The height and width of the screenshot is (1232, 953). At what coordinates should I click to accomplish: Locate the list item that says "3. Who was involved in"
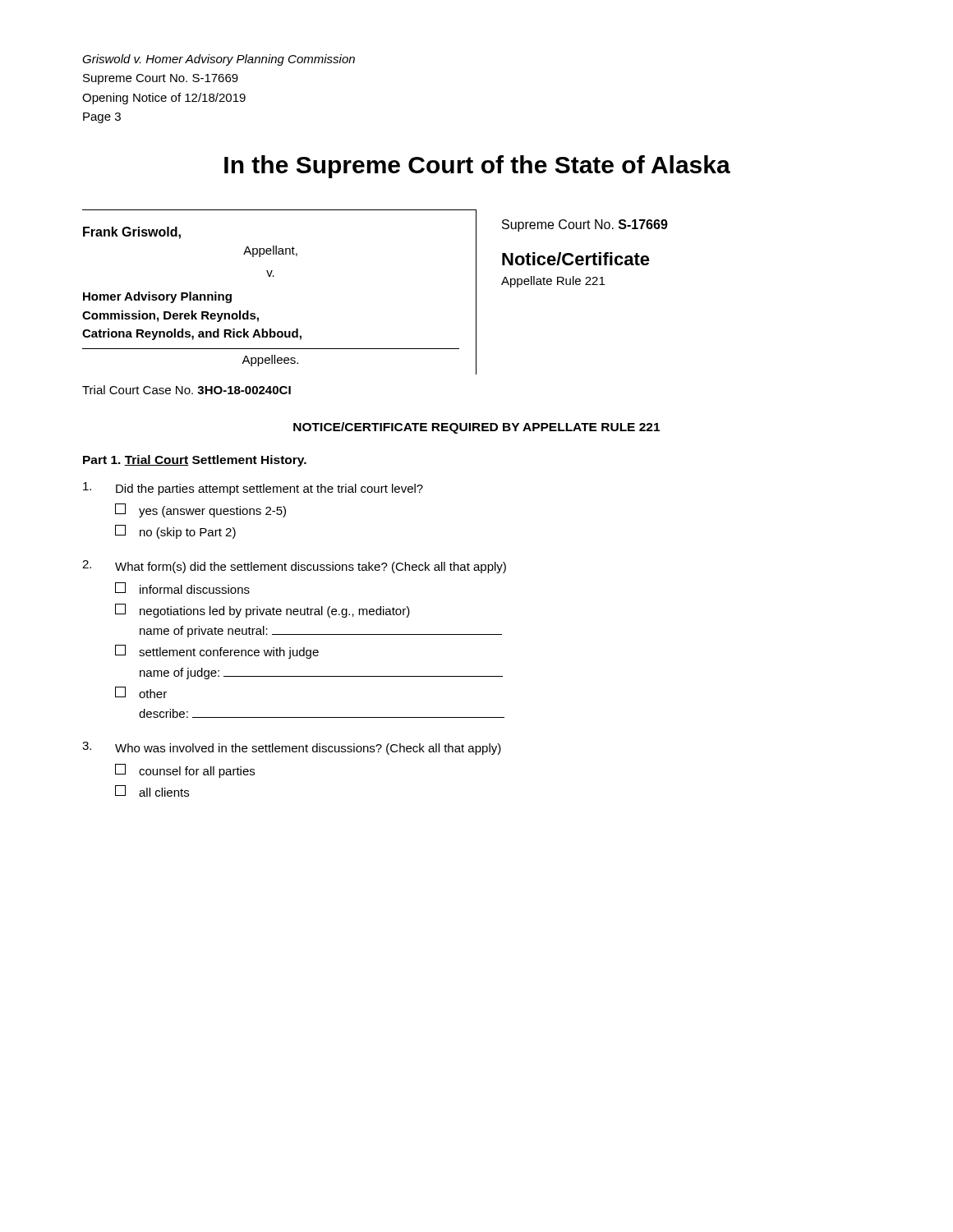[292, 748]
